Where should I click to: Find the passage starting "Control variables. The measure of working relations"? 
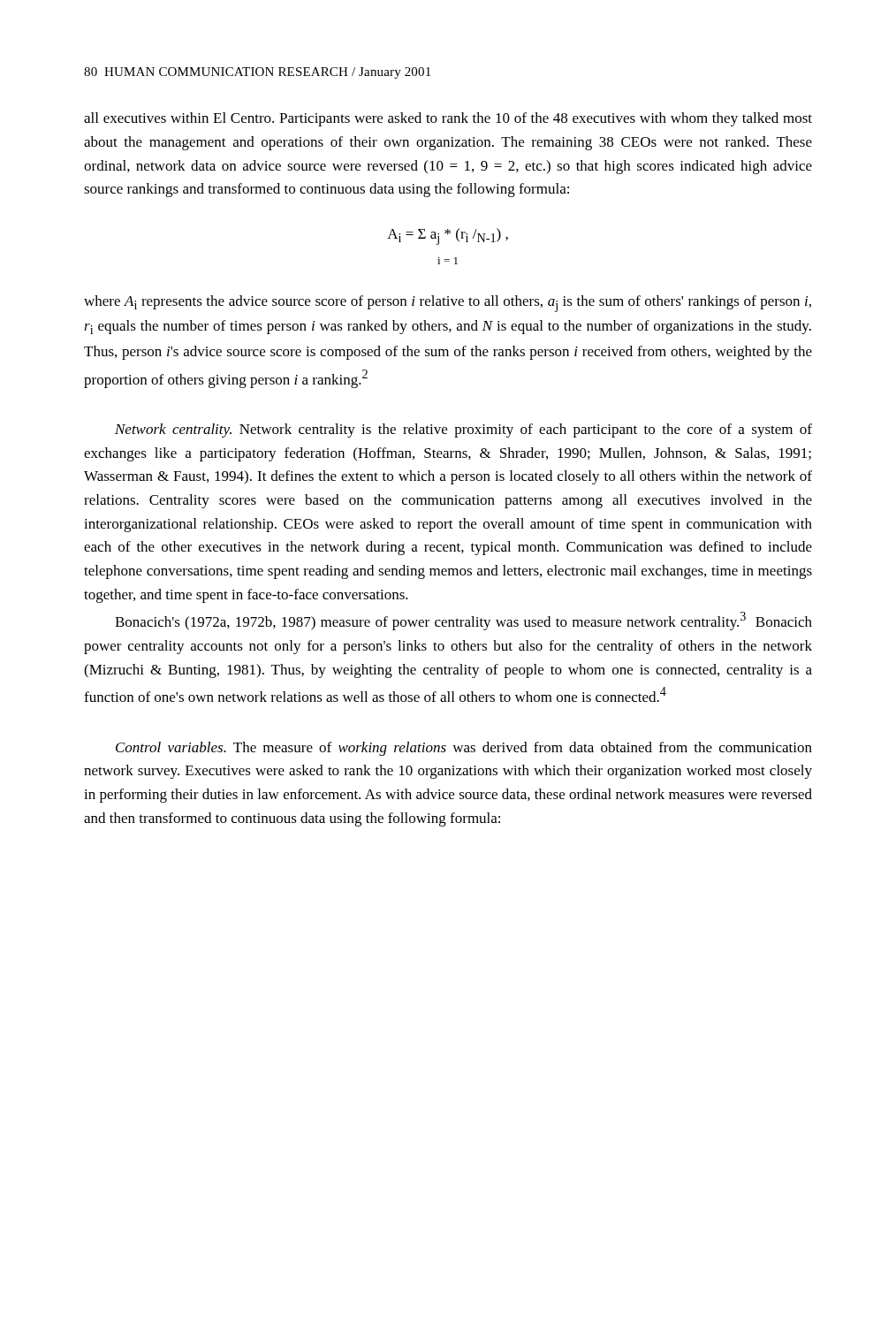tap(448, 782)
